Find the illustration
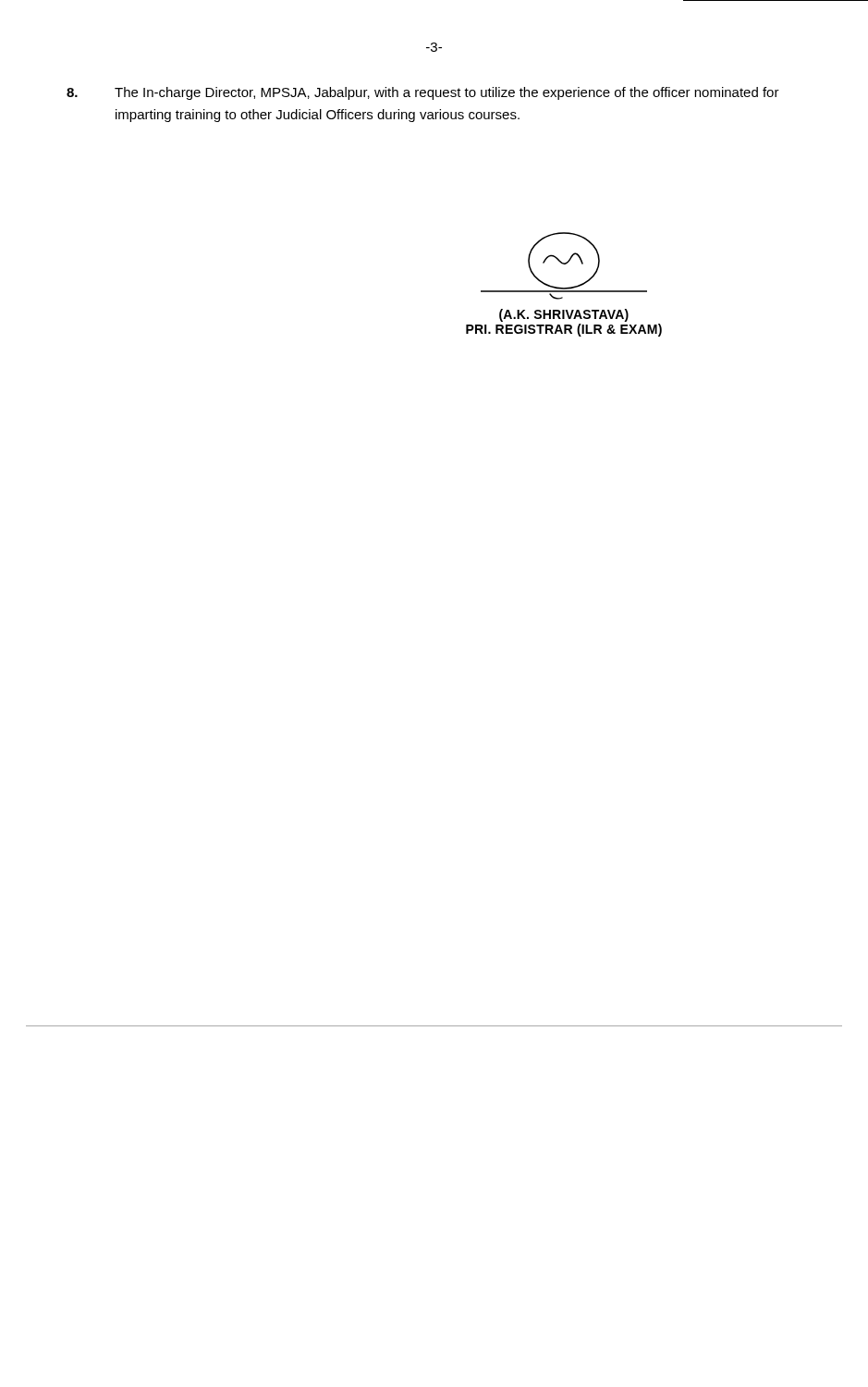The height and width of the screenshot is (1387, 868). pyautogui.click(x=564, y=284)
